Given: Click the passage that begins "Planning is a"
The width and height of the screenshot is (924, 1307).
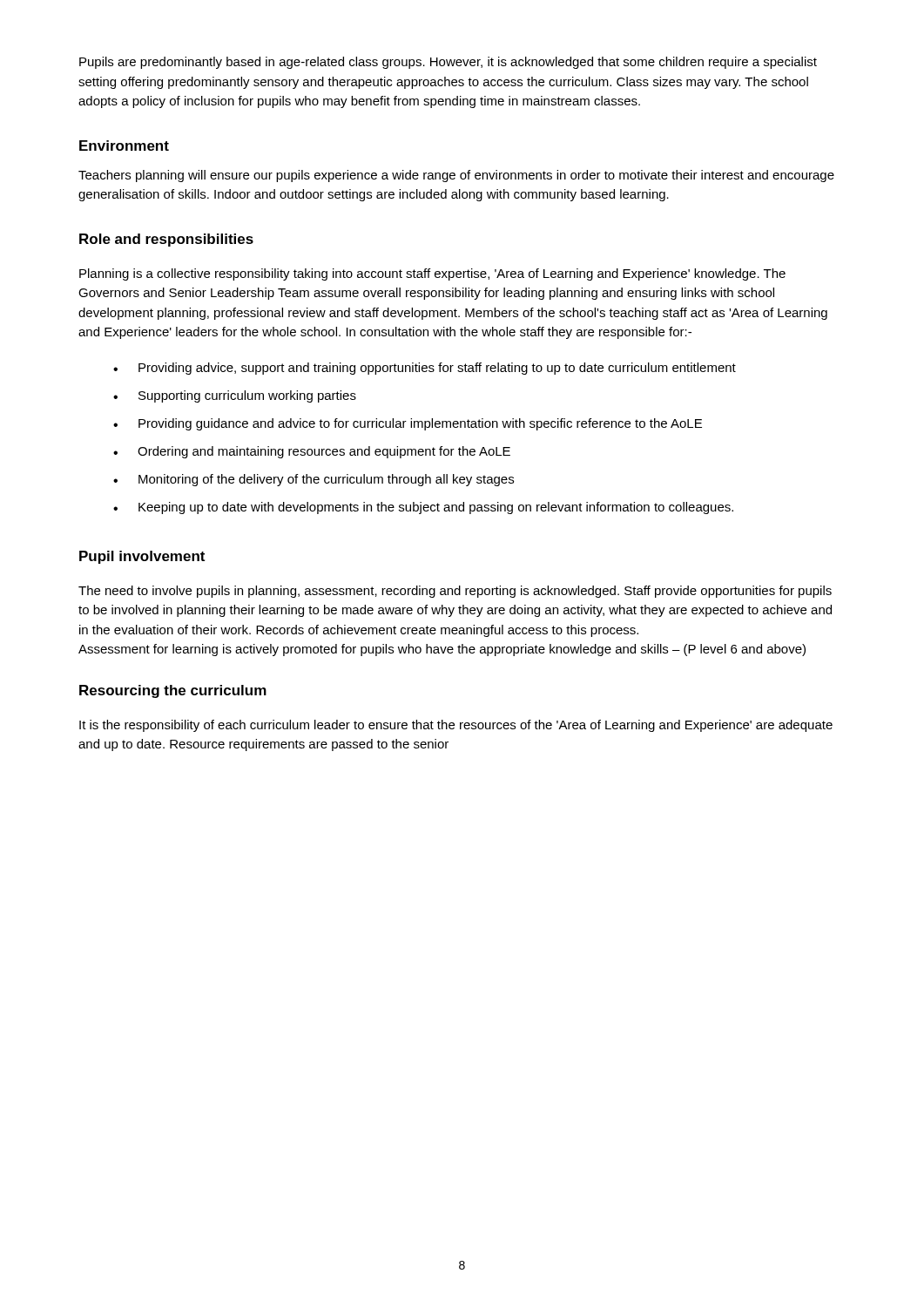Looking at the screenshot, I should tap(453, 302).
